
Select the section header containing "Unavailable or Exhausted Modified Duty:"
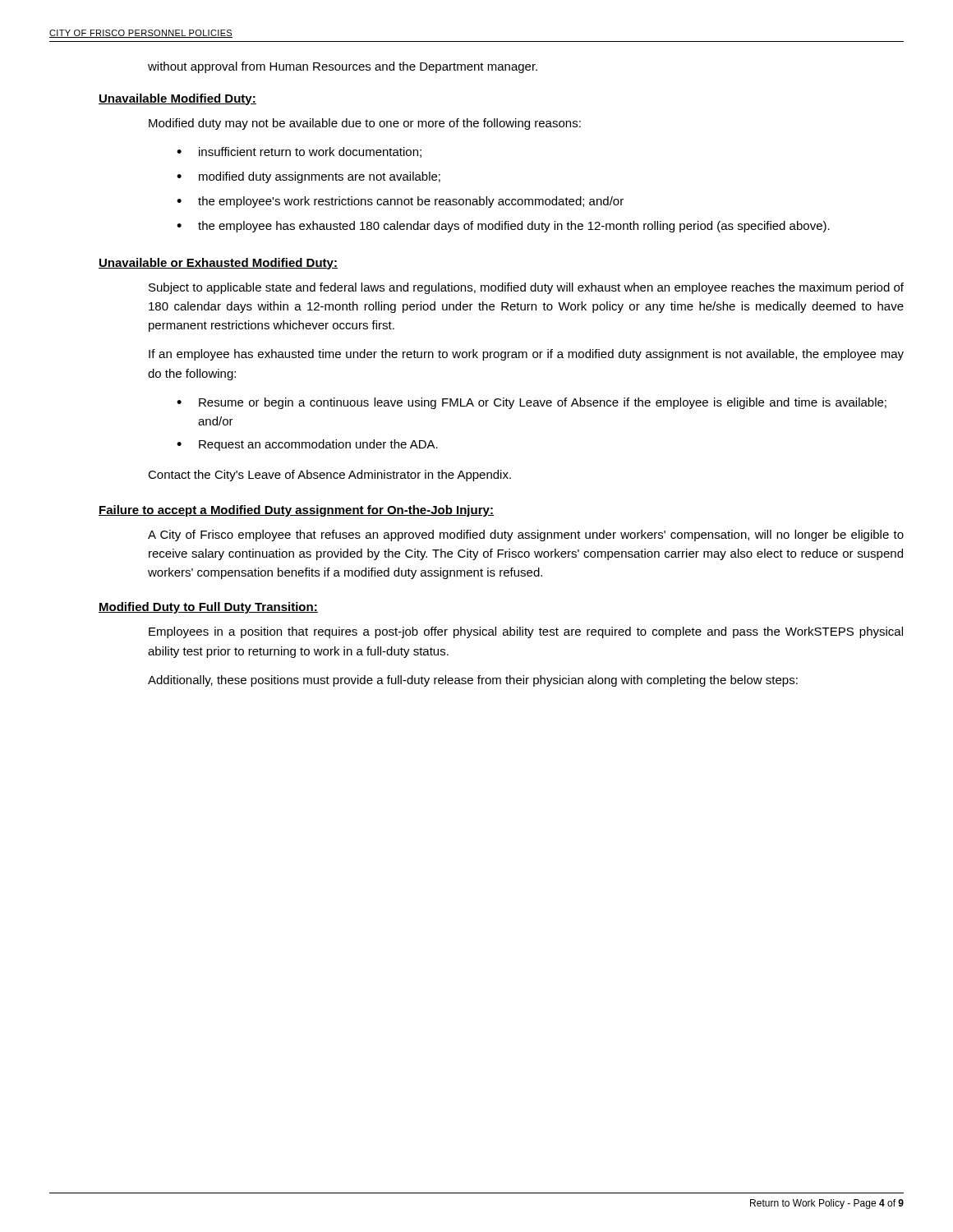218,262
